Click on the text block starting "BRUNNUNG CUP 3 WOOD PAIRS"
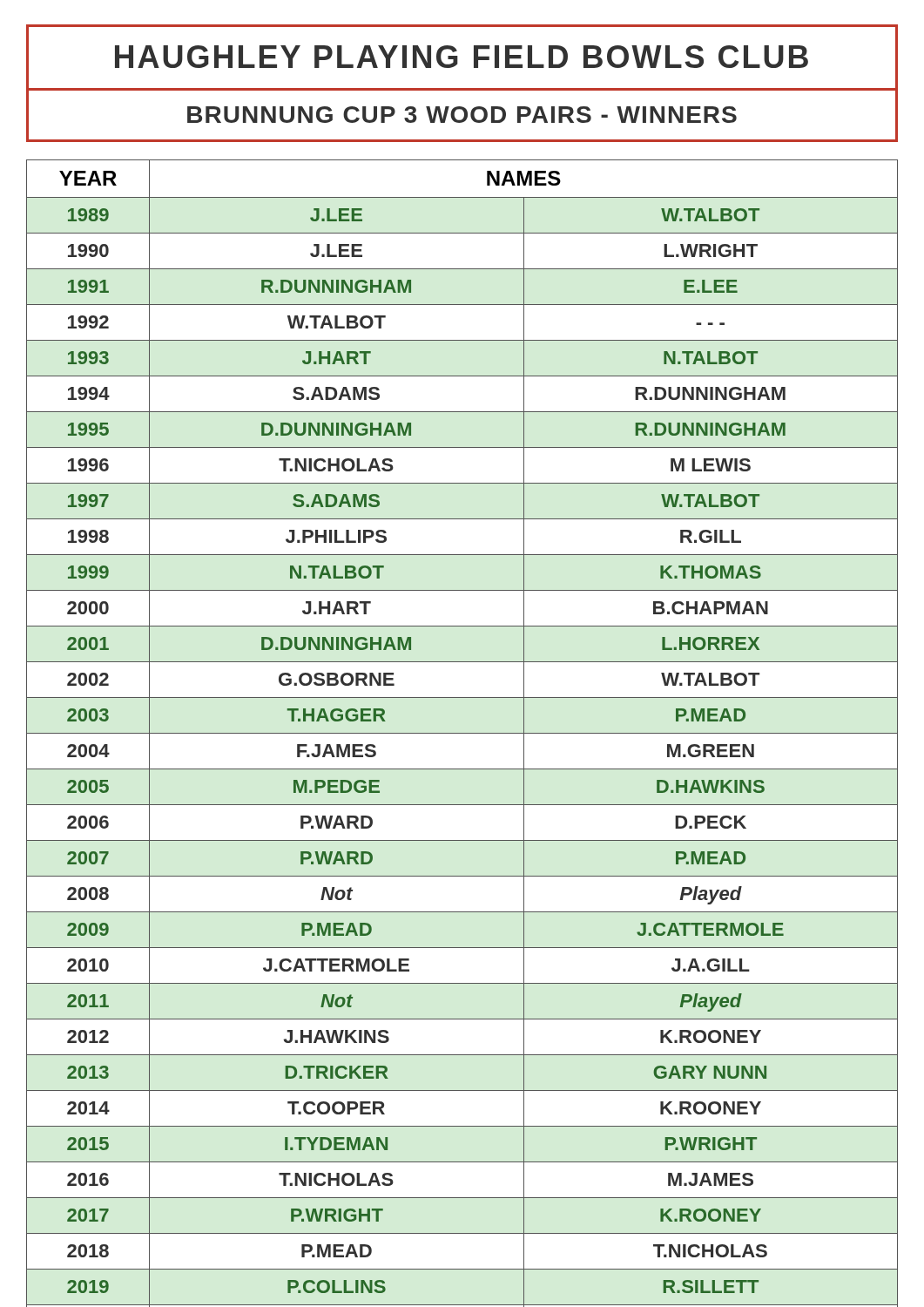924x1307 pixels. coord(462,115)
